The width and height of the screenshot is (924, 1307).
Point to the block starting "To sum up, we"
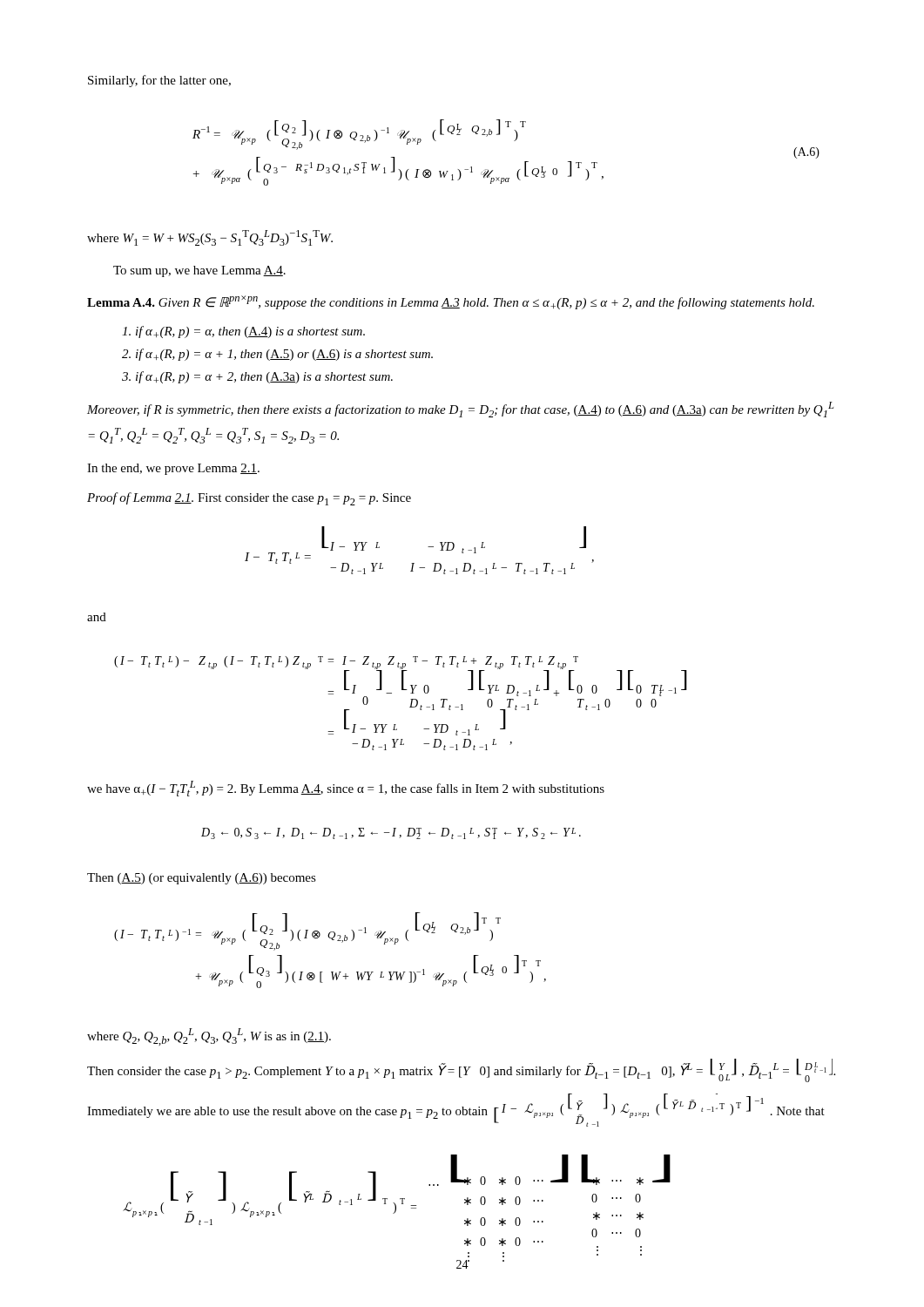pos(200,270)
